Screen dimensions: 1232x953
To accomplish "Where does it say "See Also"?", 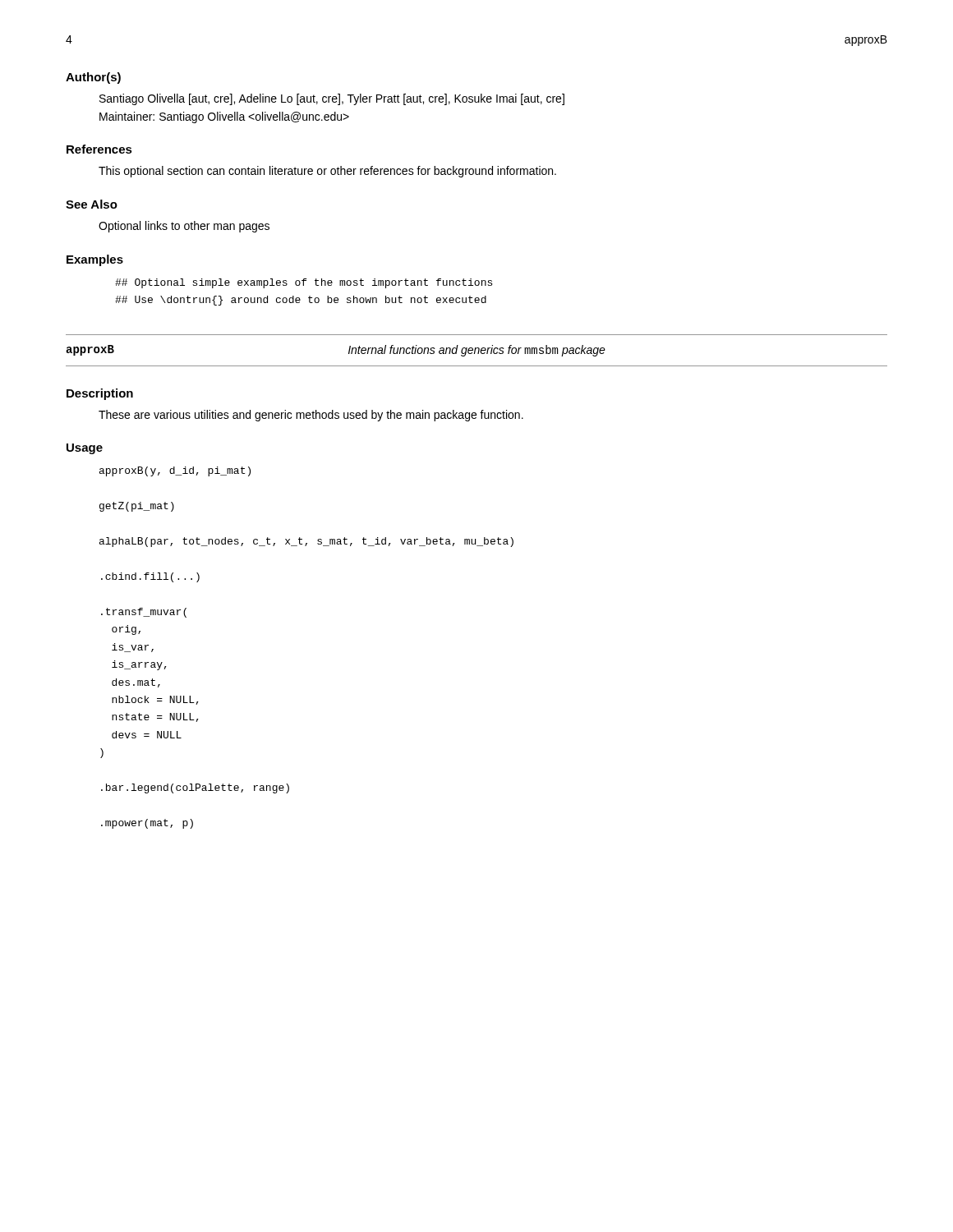I will tap(92, 204).
